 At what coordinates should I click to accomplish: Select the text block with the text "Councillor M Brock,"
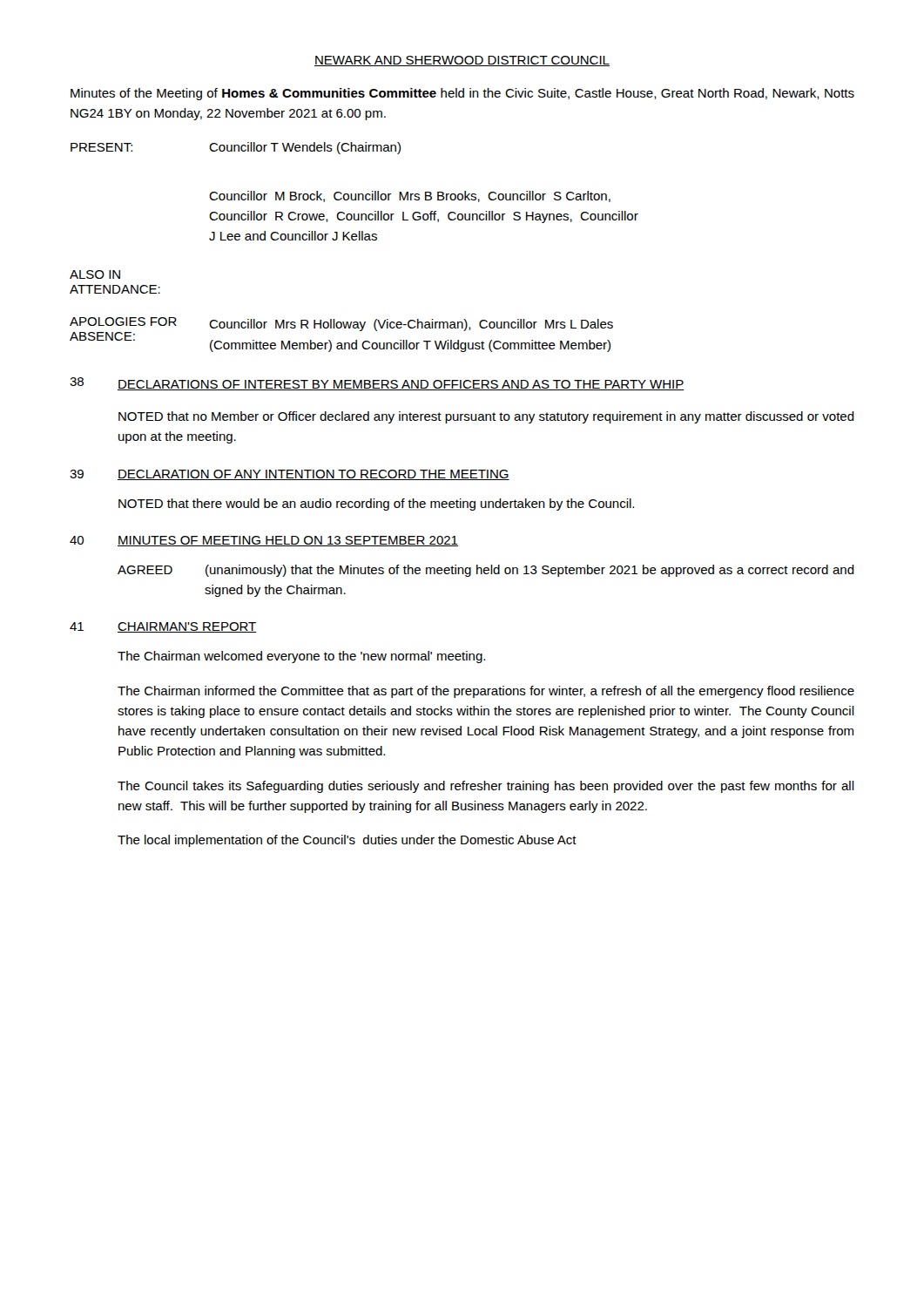tap(462, 216)
